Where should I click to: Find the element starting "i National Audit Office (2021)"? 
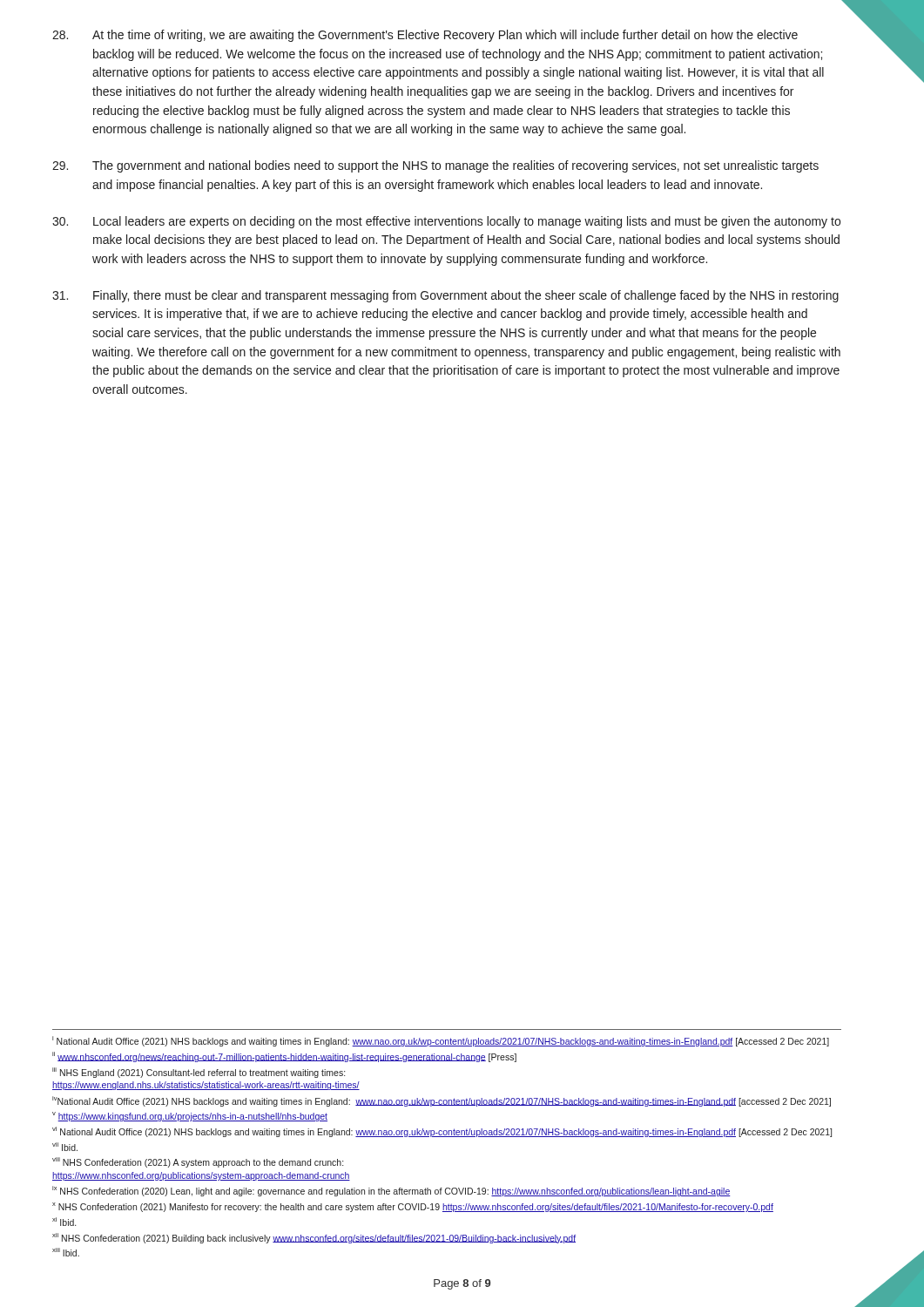tap(441, 1040)
